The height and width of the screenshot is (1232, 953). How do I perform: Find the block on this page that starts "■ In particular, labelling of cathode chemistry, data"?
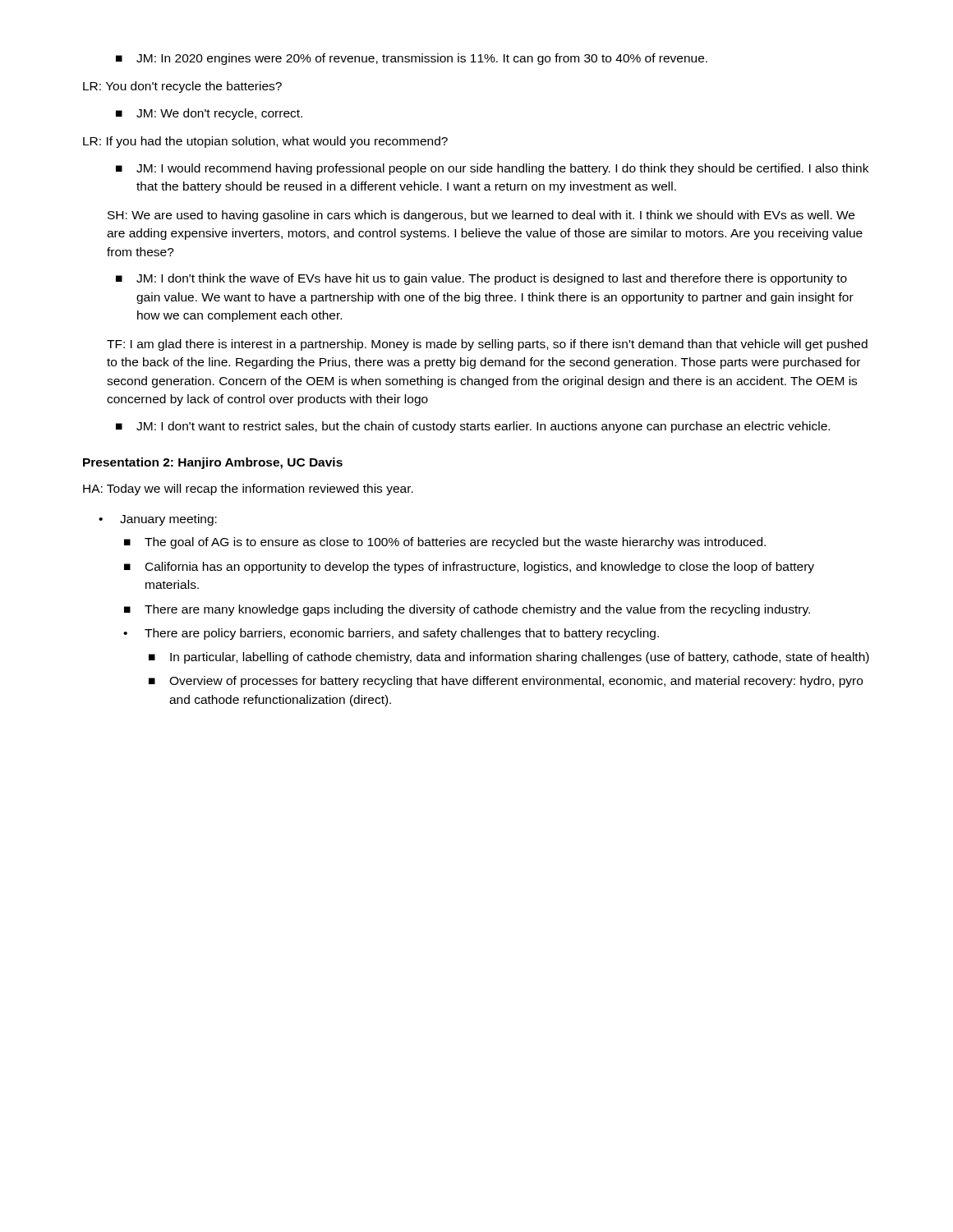coord(509,657)
